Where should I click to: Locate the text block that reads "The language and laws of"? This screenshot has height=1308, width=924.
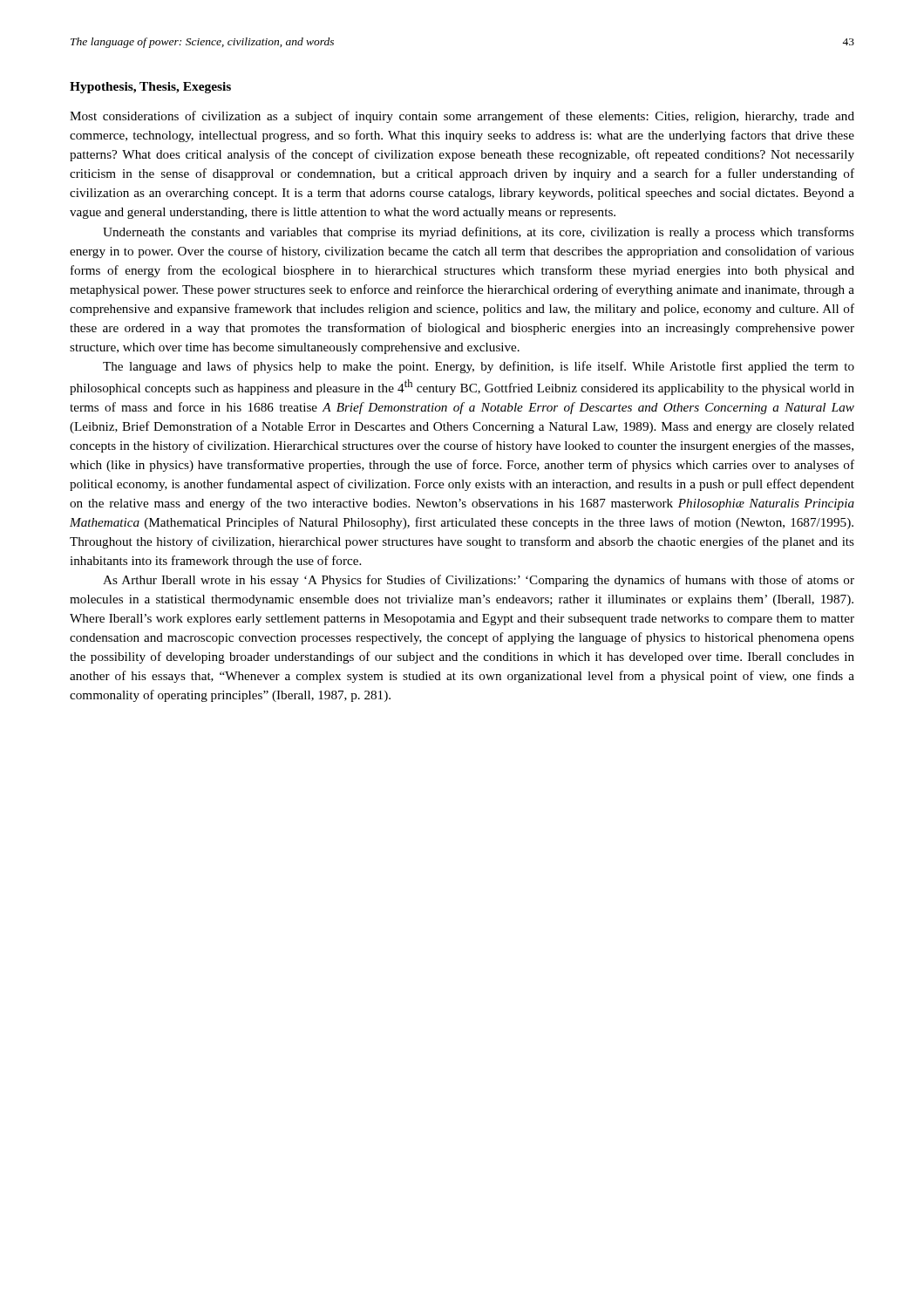tap(462, 463)
